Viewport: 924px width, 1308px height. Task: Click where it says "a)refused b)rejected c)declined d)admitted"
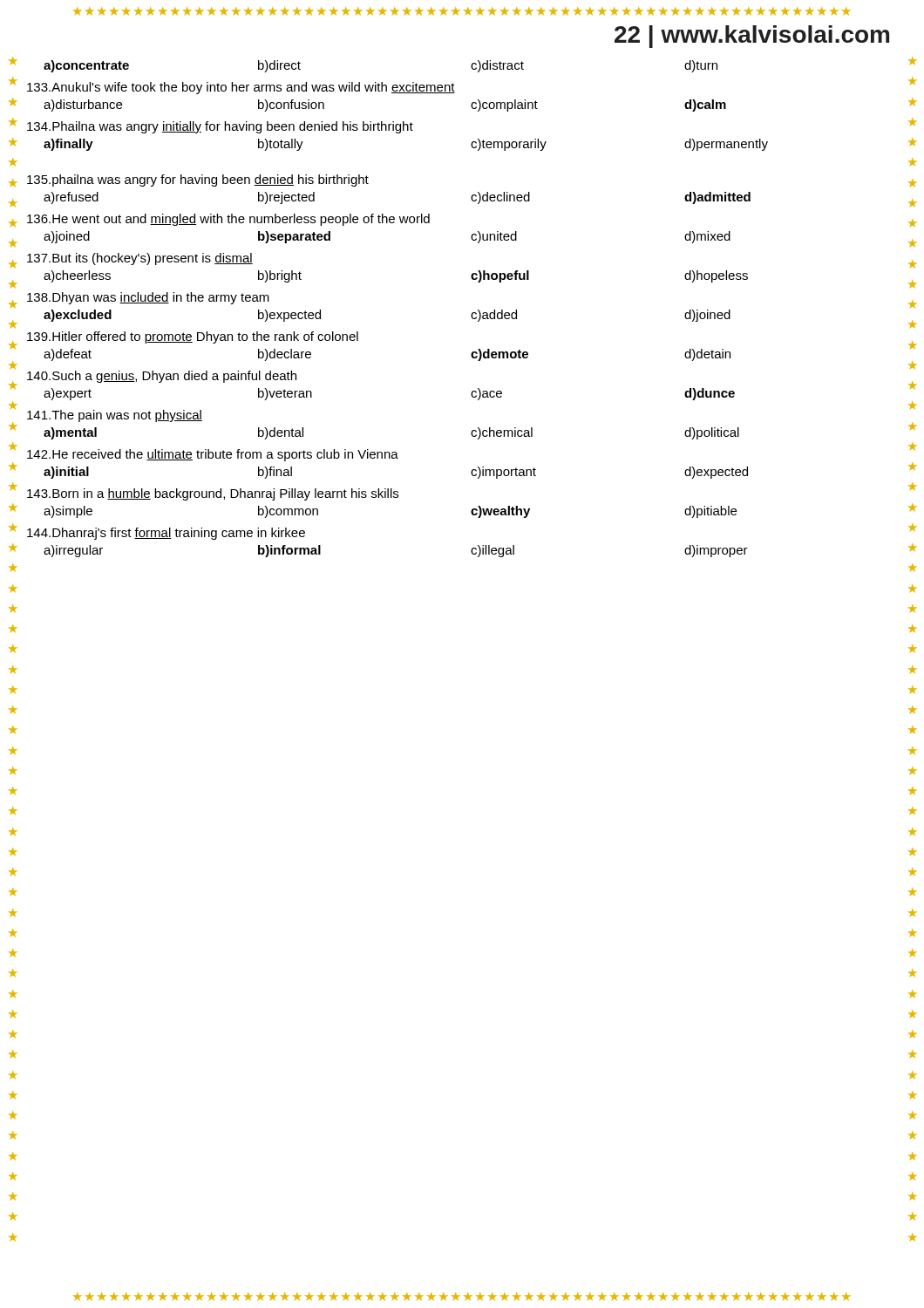pyautogui.click(x=471, y=197)
